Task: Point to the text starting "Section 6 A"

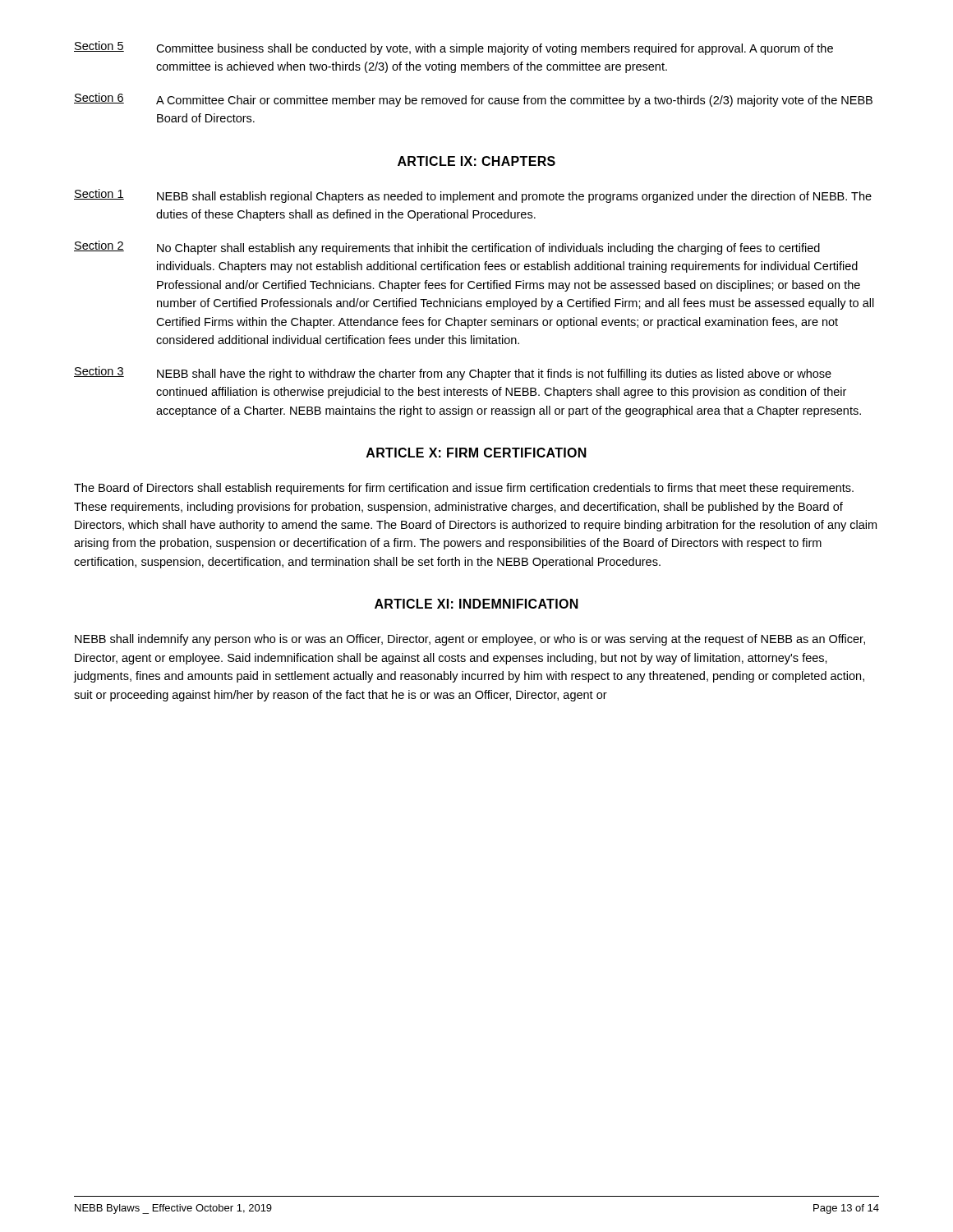Action: pyautogui.click(x=476, y=110)
